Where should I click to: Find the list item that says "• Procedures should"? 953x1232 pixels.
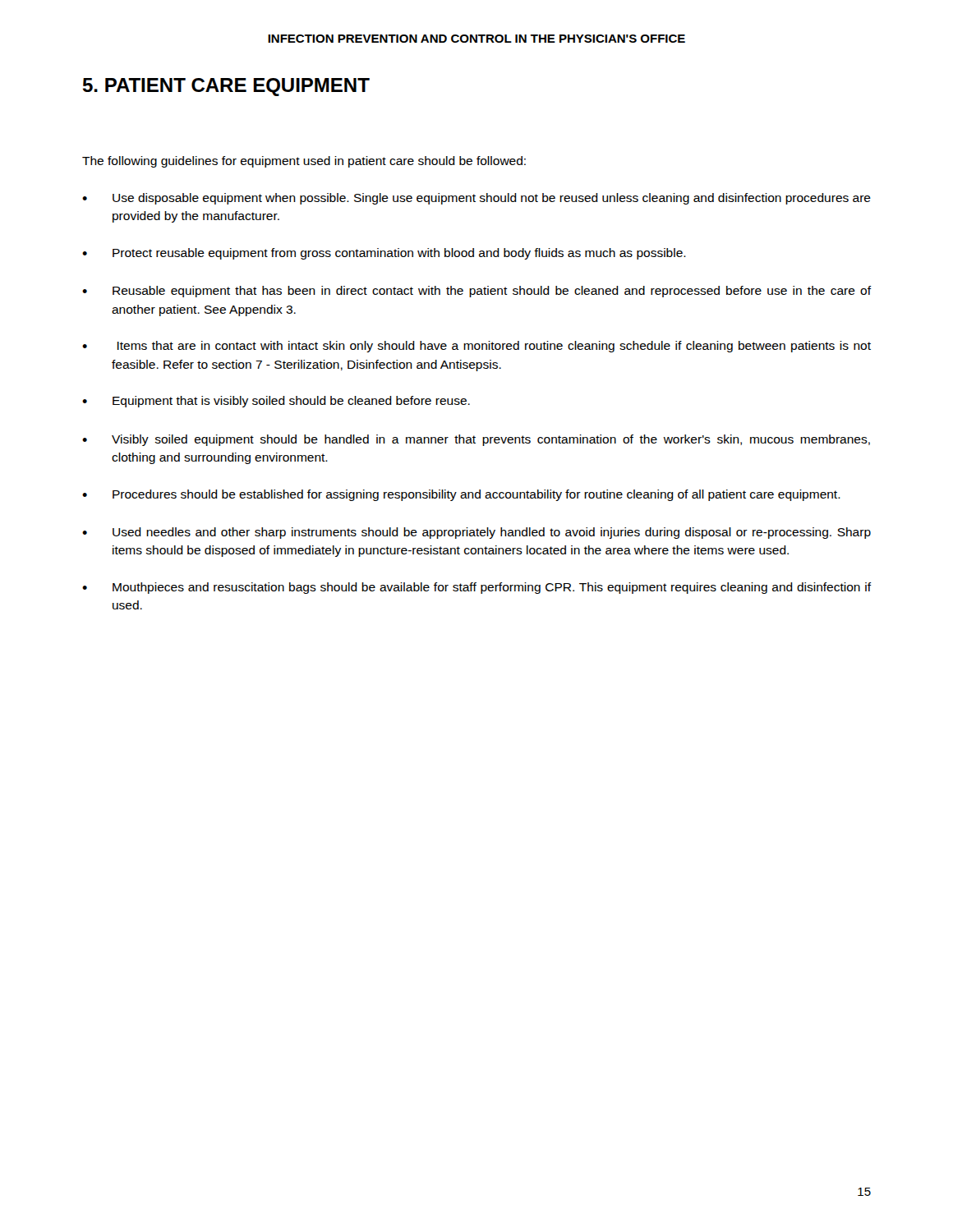coord(476,495)
